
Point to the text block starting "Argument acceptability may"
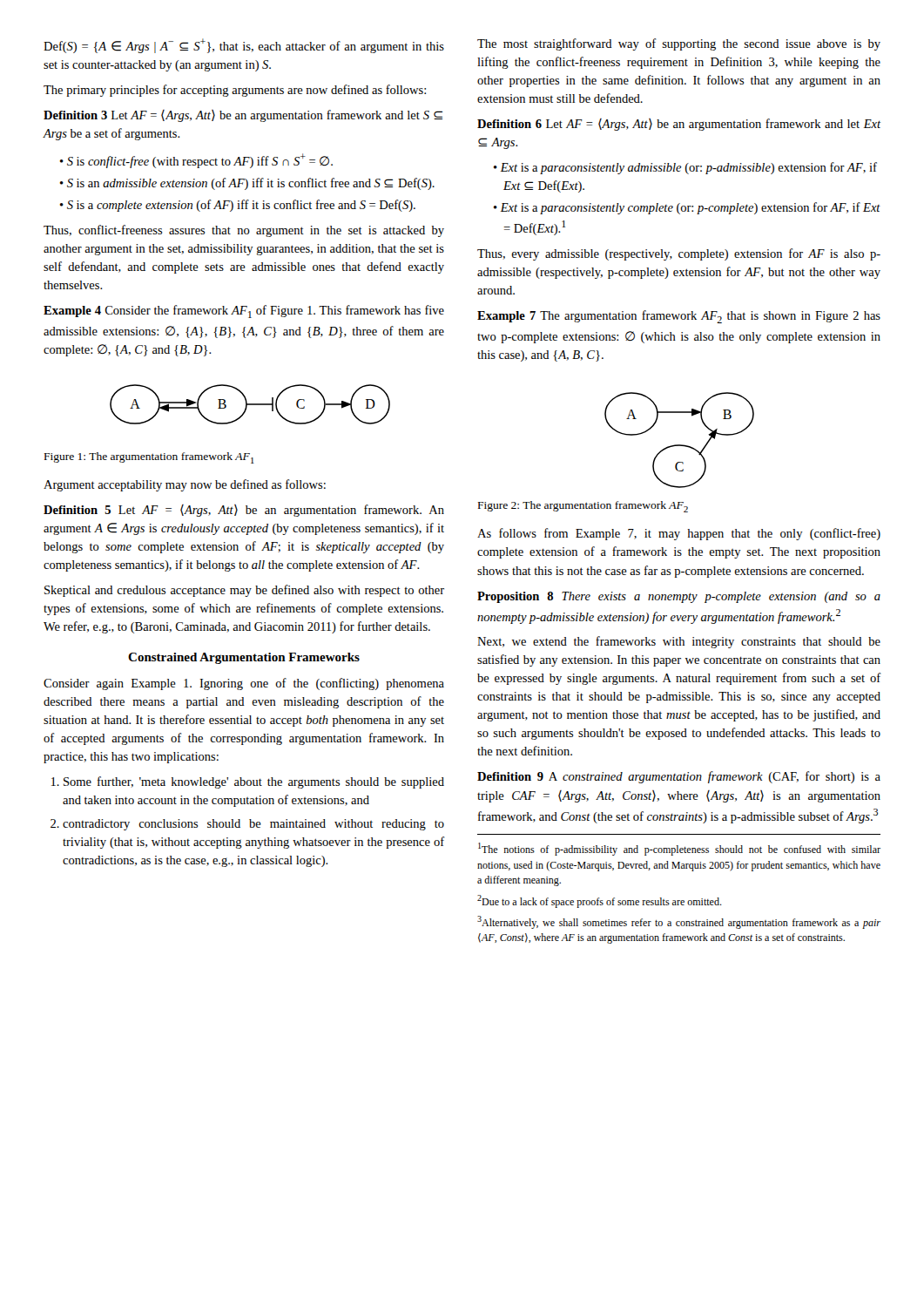point(244,485)
